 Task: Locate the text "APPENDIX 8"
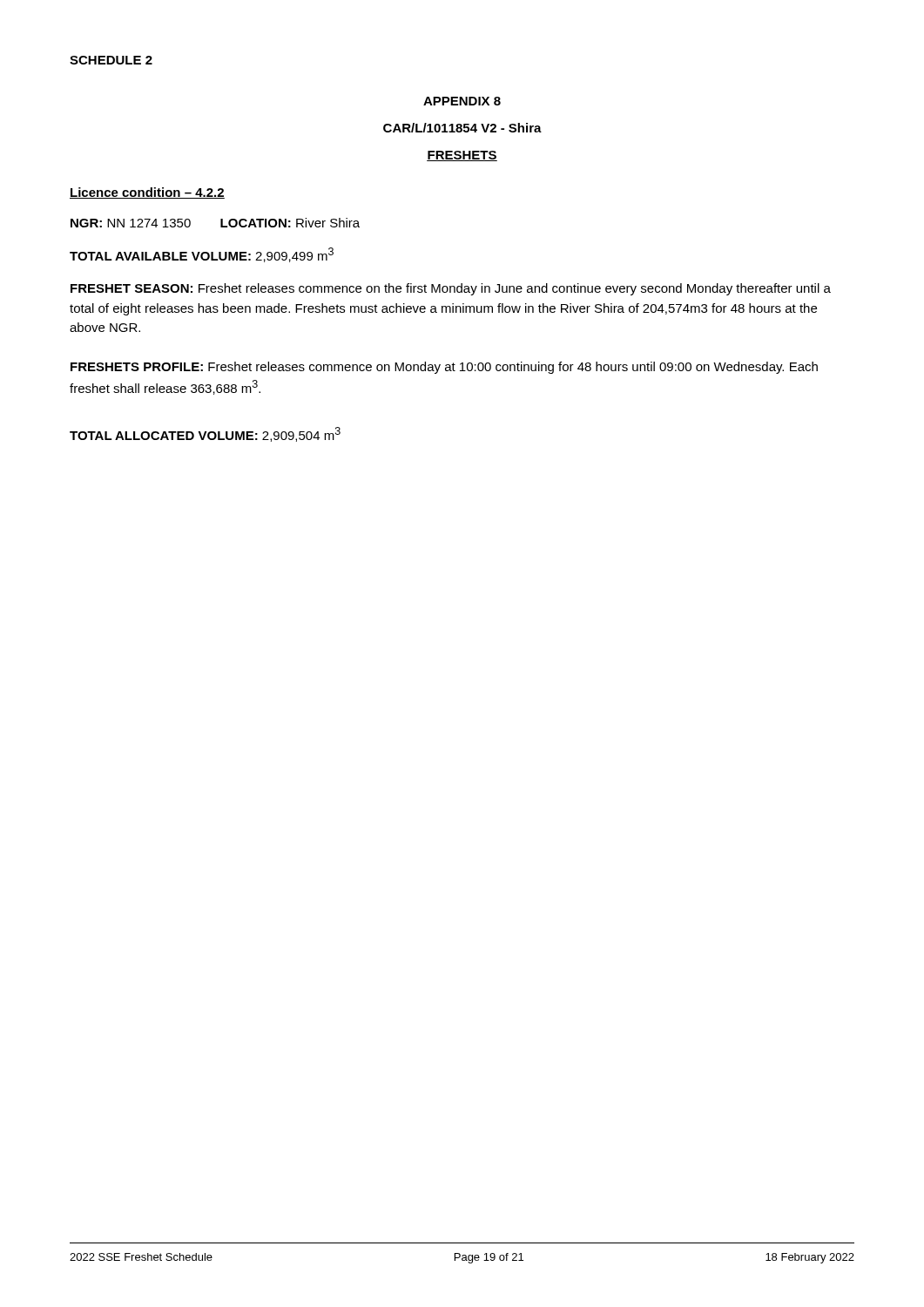coord(462,101)
